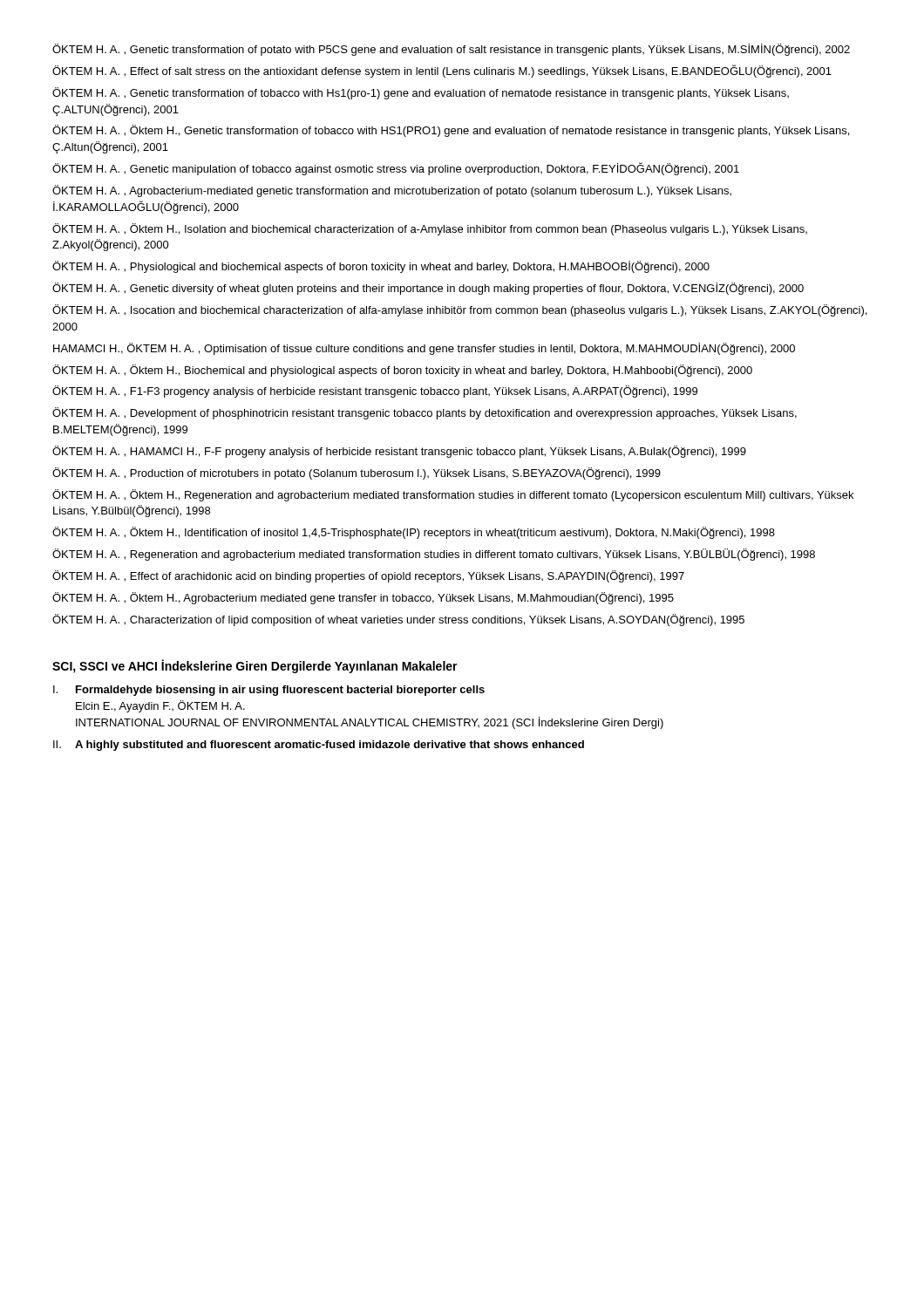Point to the text starting "II. A highly"
924x1308 pixels.
[462, 745]
